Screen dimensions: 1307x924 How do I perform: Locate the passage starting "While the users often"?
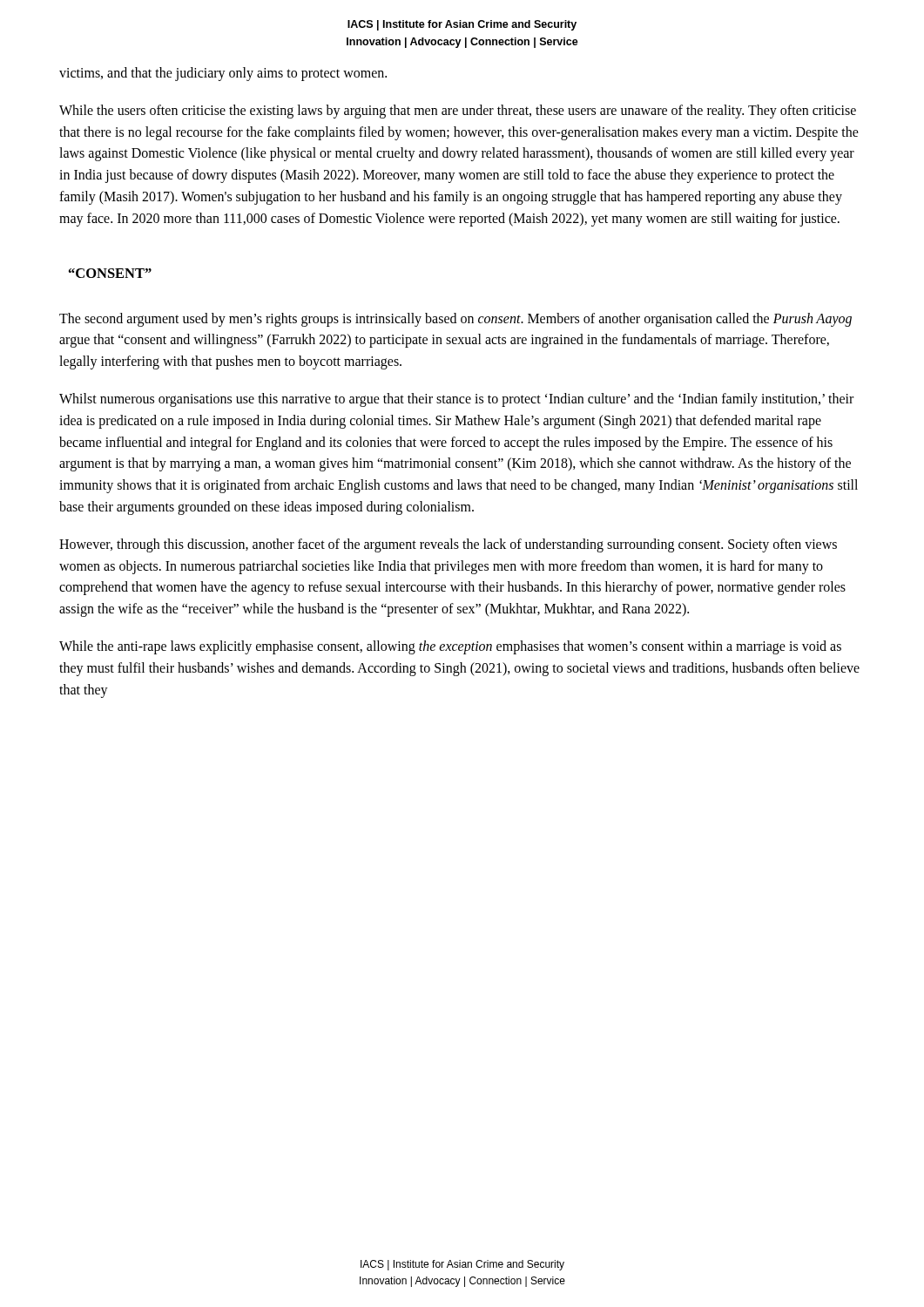tap(459, 164)
